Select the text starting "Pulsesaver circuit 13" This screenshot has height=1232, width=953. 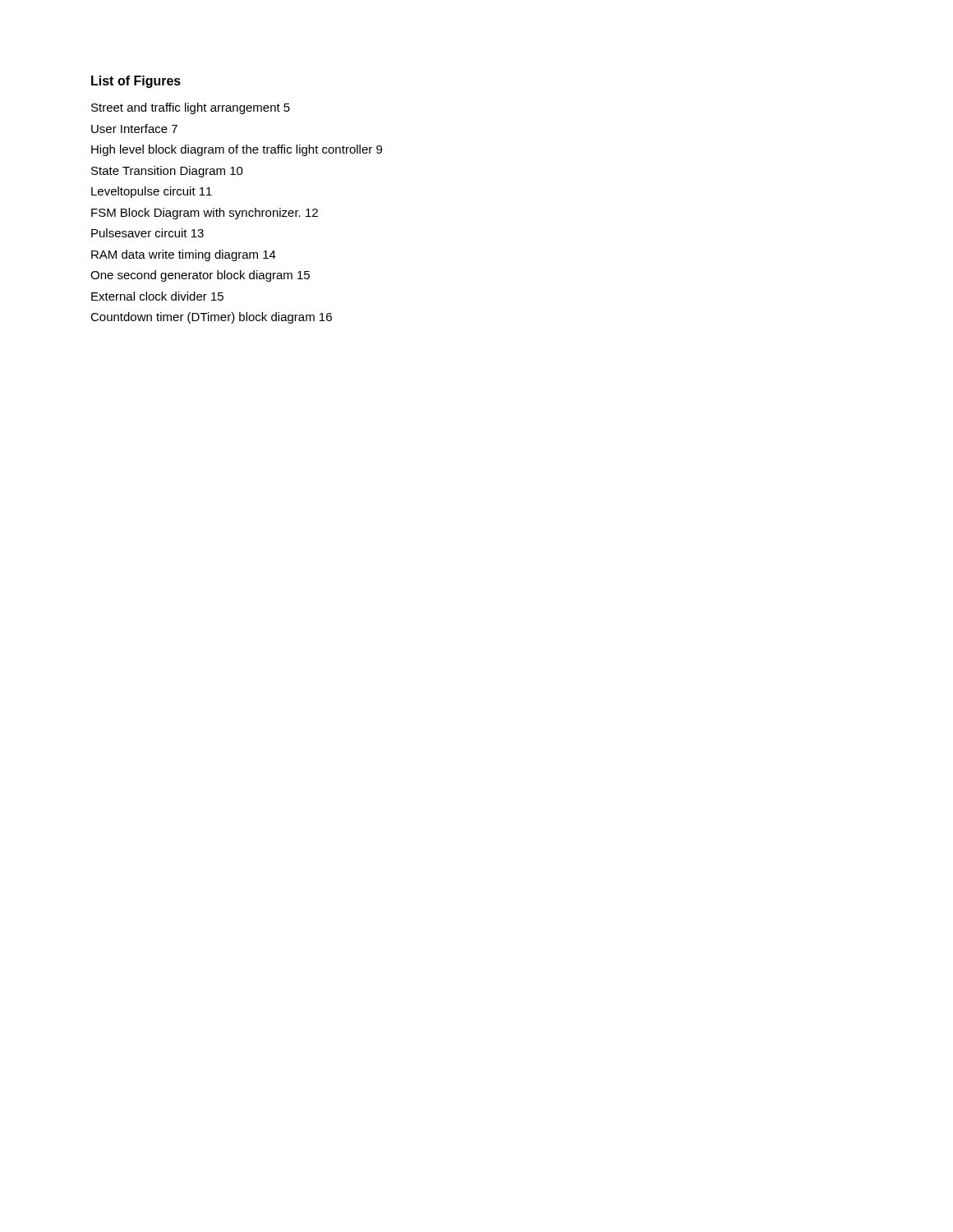[147, 233]
